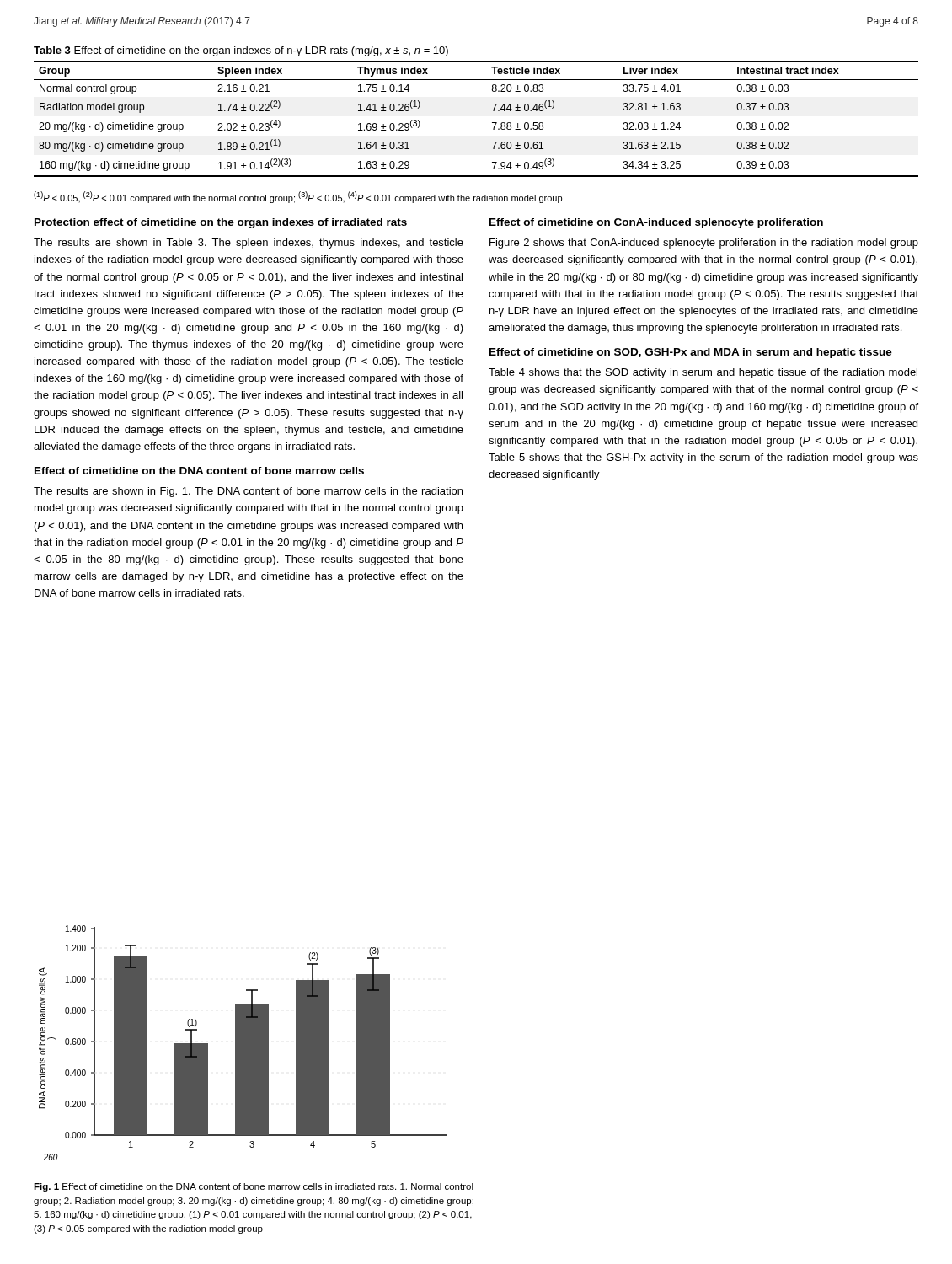Click on the caption that says "Table 3 Effect of cimetidine on the"
Image resolution: width=952 pixels, height=1264 pixels.
tap(241, 50)
